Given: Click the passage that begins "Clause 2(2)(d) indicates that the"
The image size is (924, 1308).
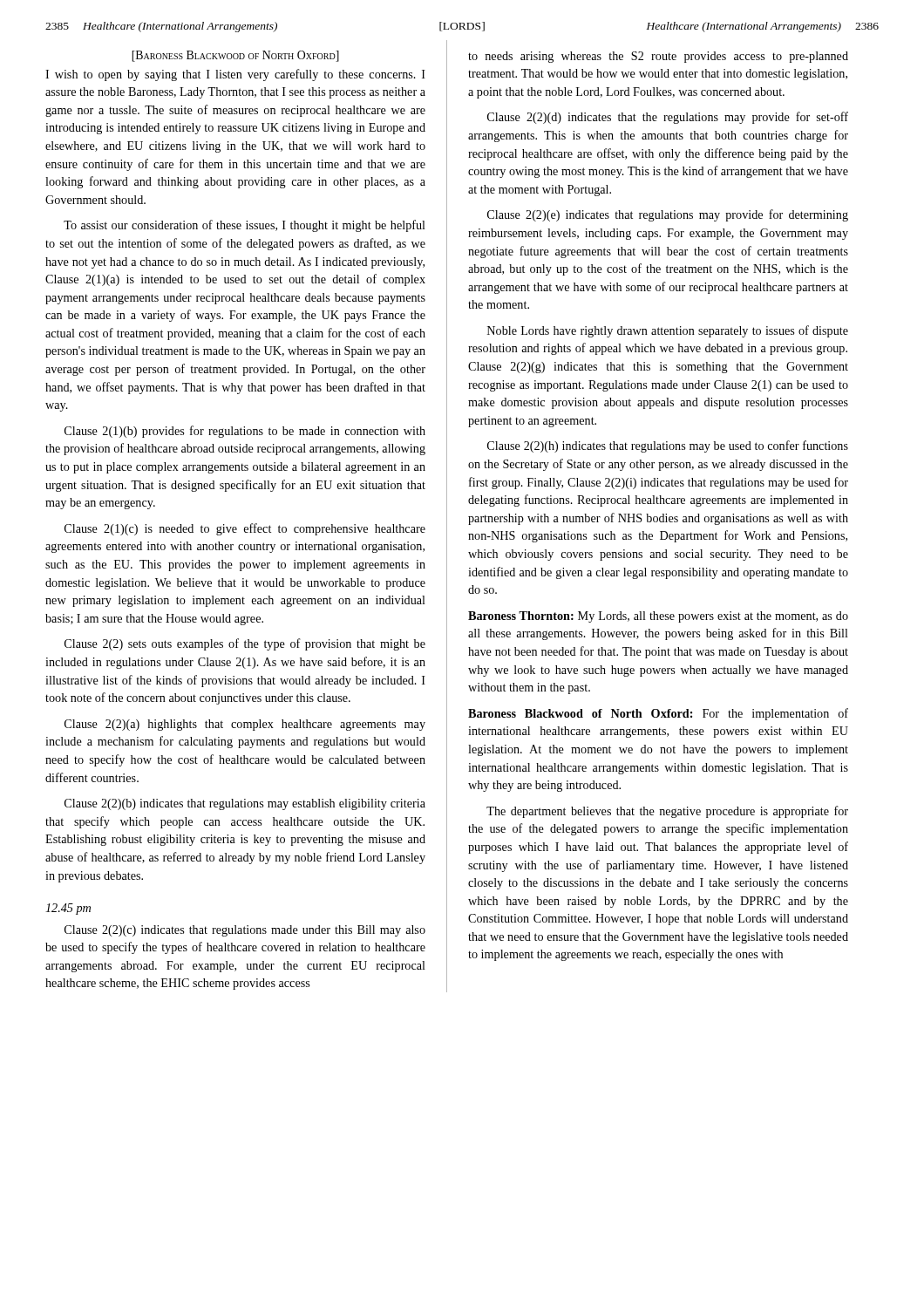Looking at the screenshot, I should (x=658, y=153).
